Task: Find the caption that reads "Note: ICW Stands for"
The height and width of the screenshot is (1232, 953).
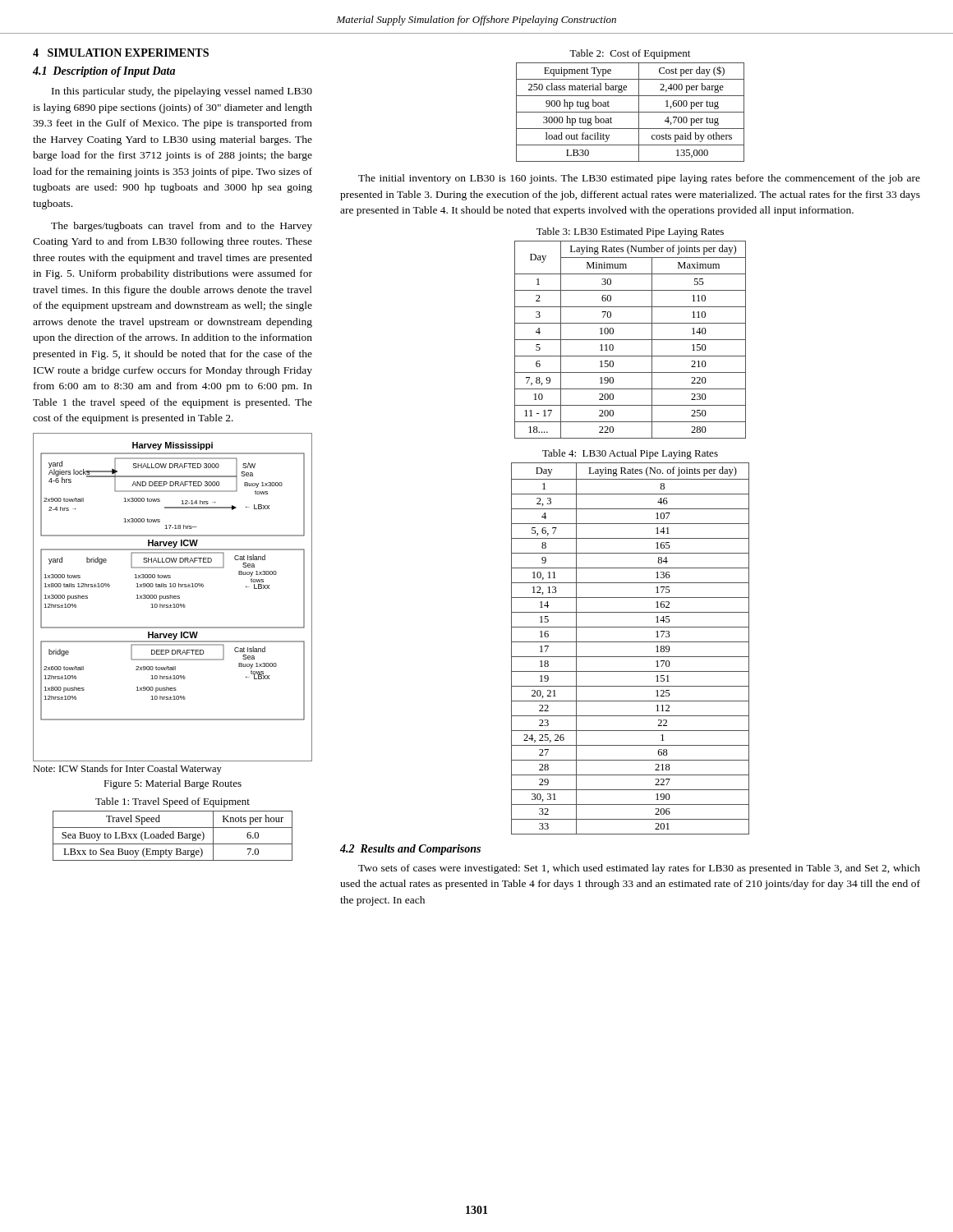Action: pos(127,769)
